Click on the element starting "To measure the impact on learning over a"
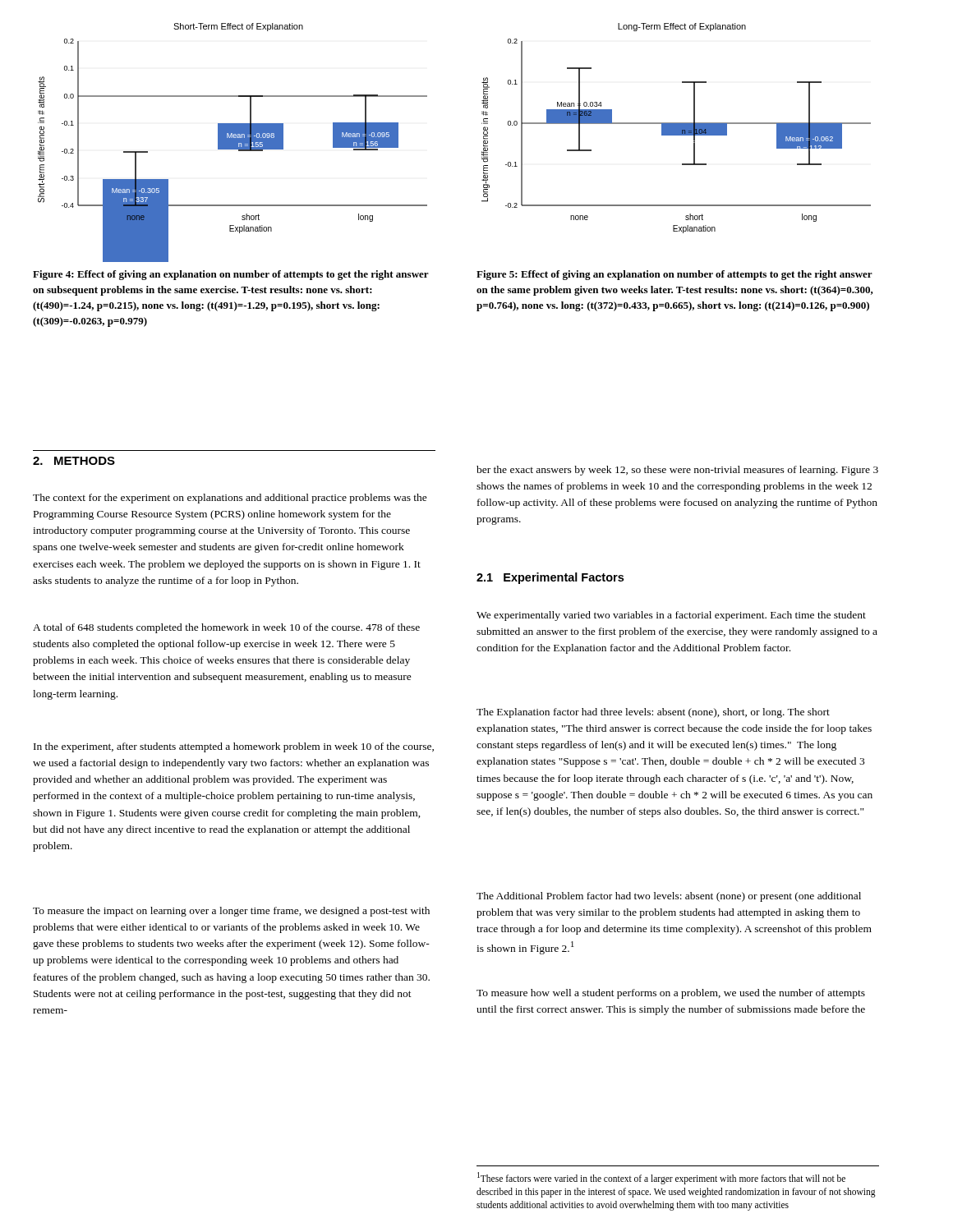 point(234,960)
